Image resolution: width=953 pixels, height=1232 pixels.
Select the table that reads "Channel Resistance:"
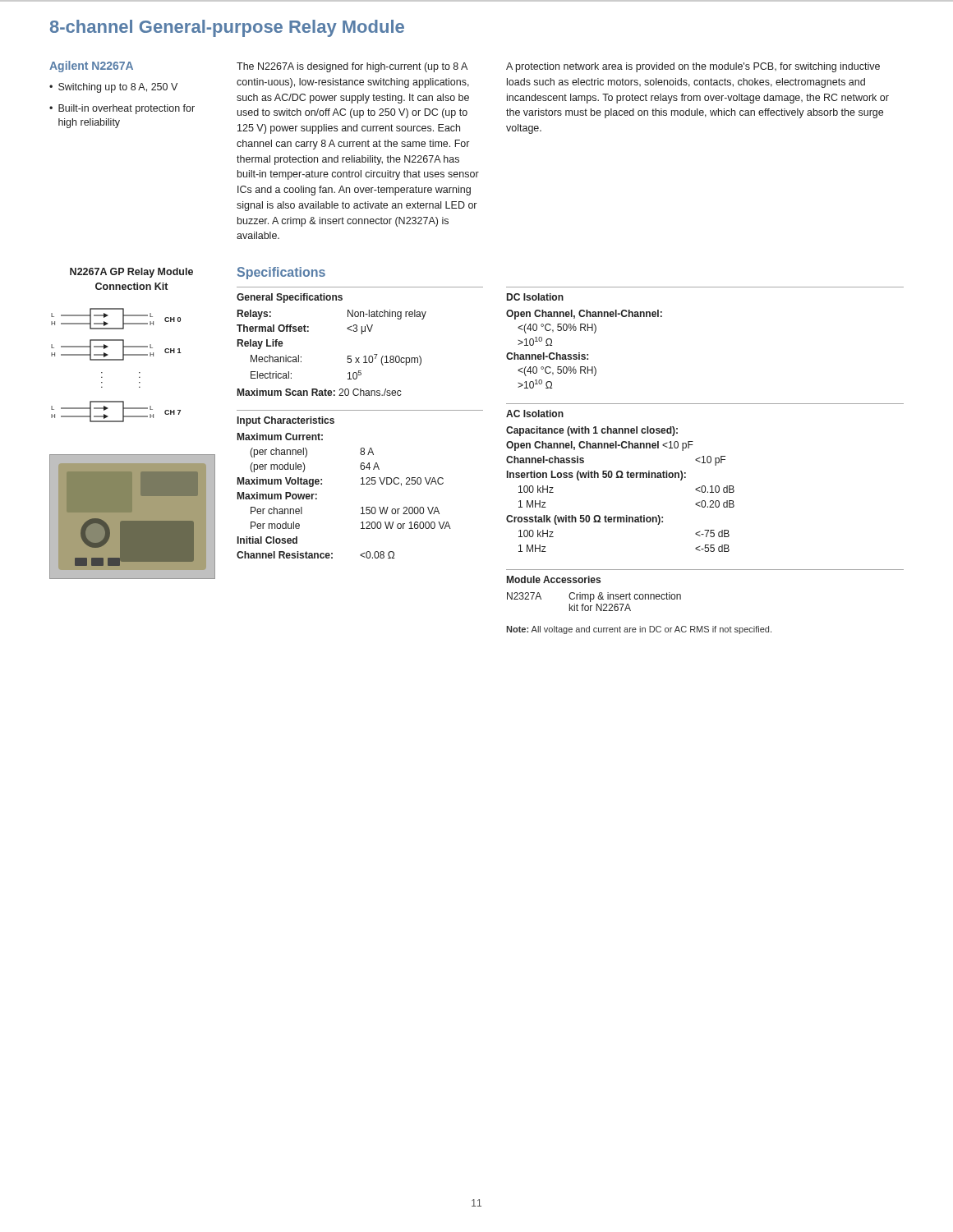pyautogui.click(x=360, y=486)
